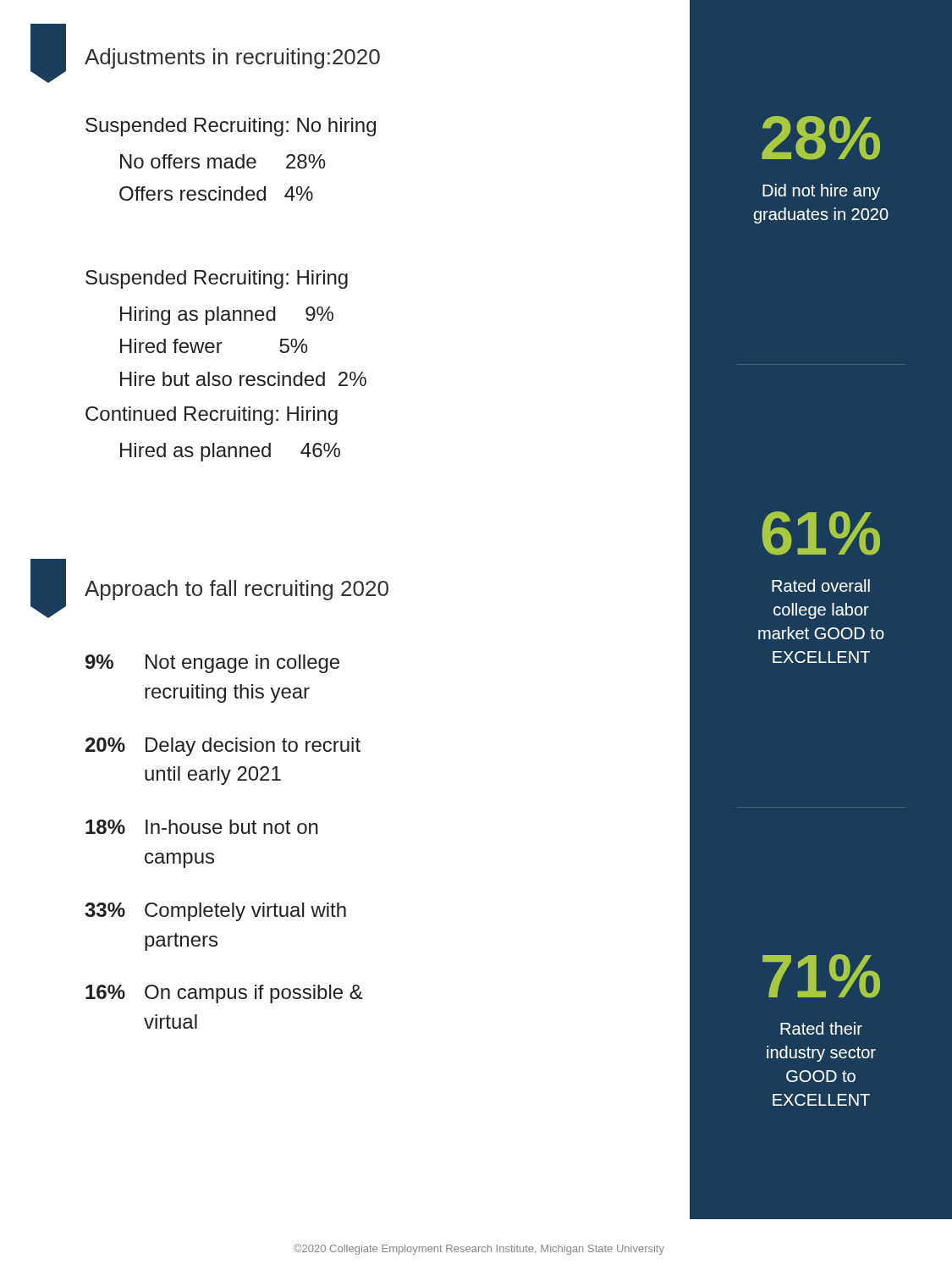The width and height of the screenshot is (952, 1270).
Task: Locate the passage starting "Suspended Recruiting: Hiring Hiring as planned 9%"
Action: click(x=226, y=365)
